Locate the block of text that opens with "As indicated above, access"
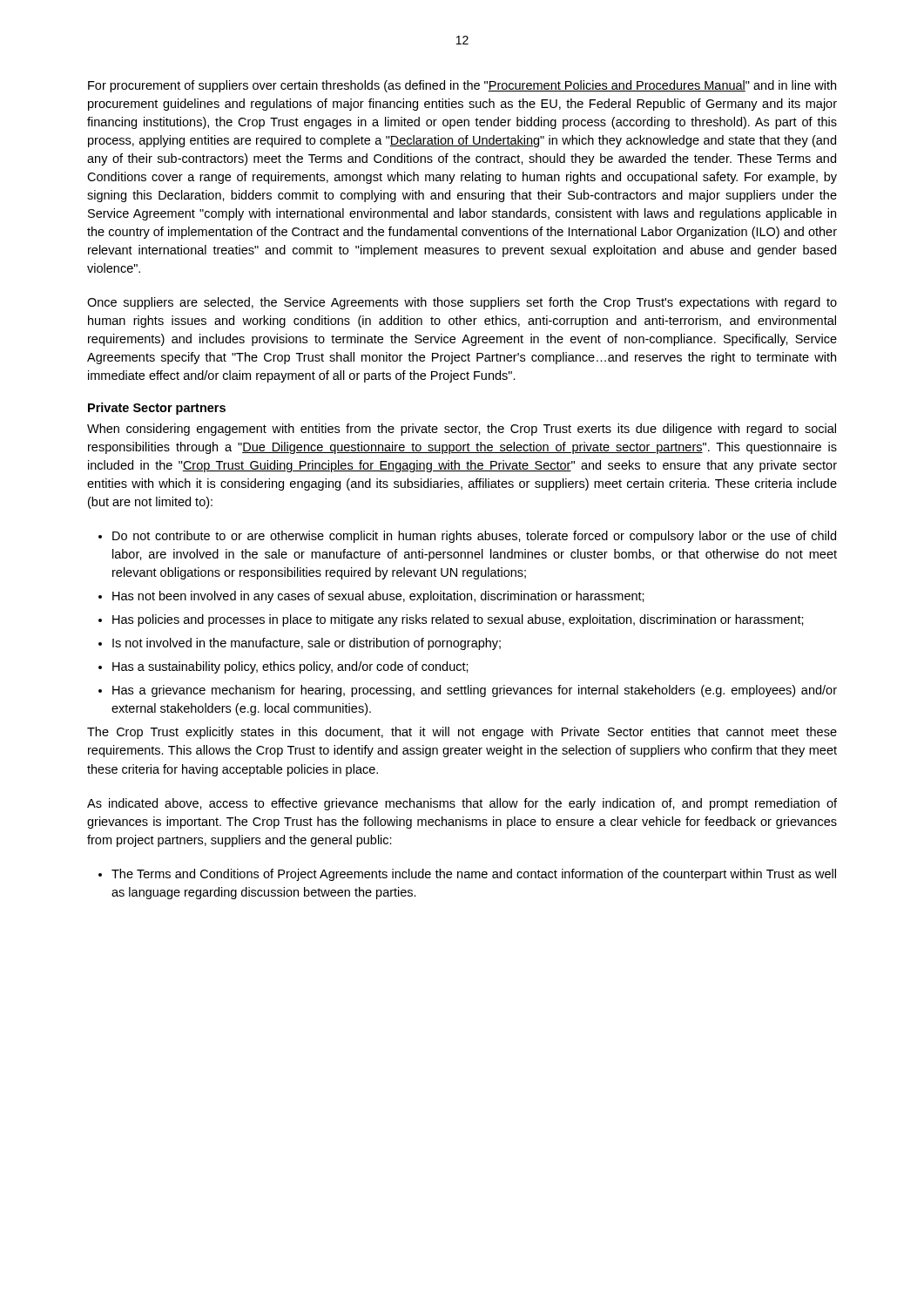Screen dimensions: 1307x924 tap(462, 821)
